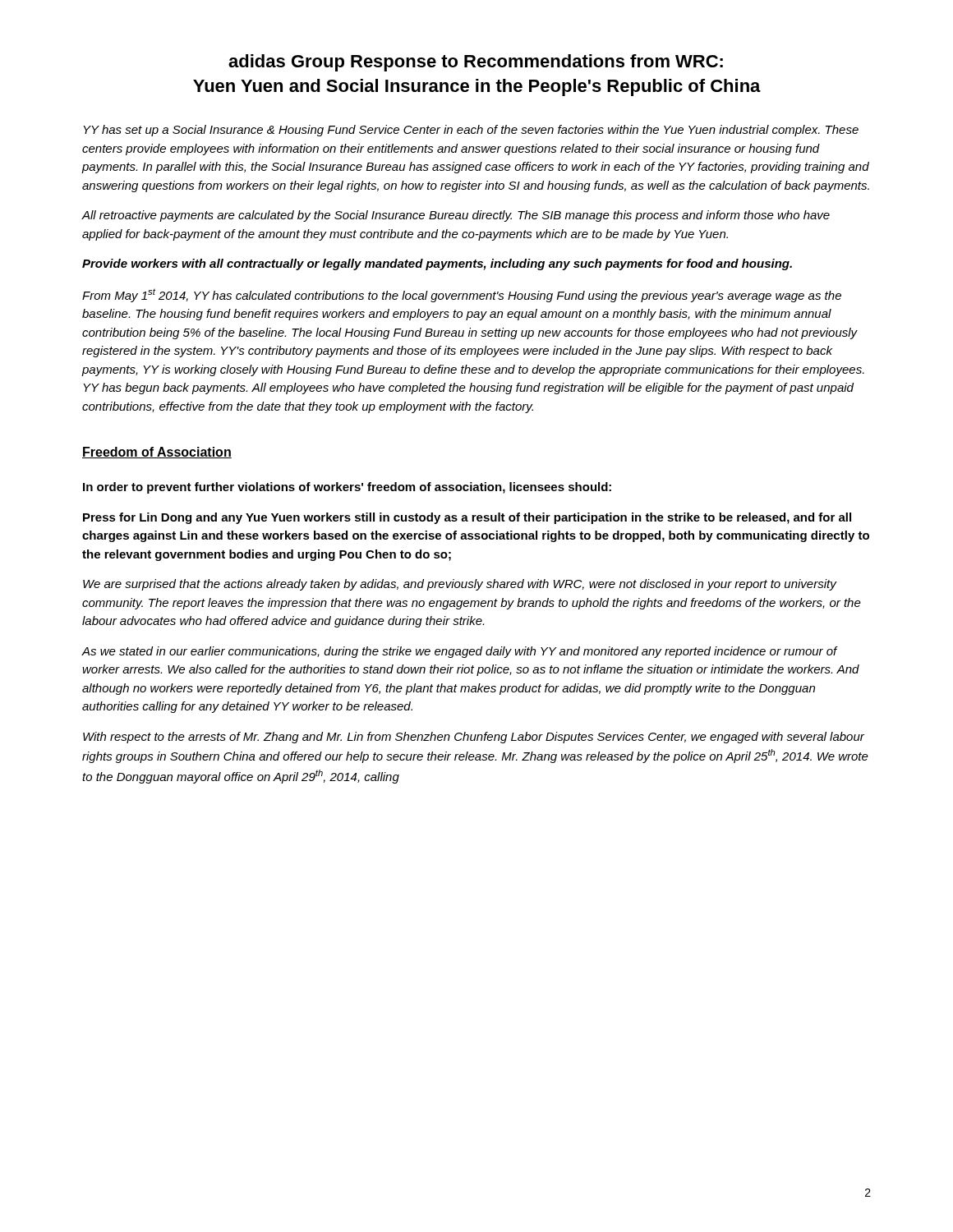Navigate to the text block starting "YY has set up a Social Insurance"
The height and width of the screenshot is (1232, 953).
click(476, 157)
